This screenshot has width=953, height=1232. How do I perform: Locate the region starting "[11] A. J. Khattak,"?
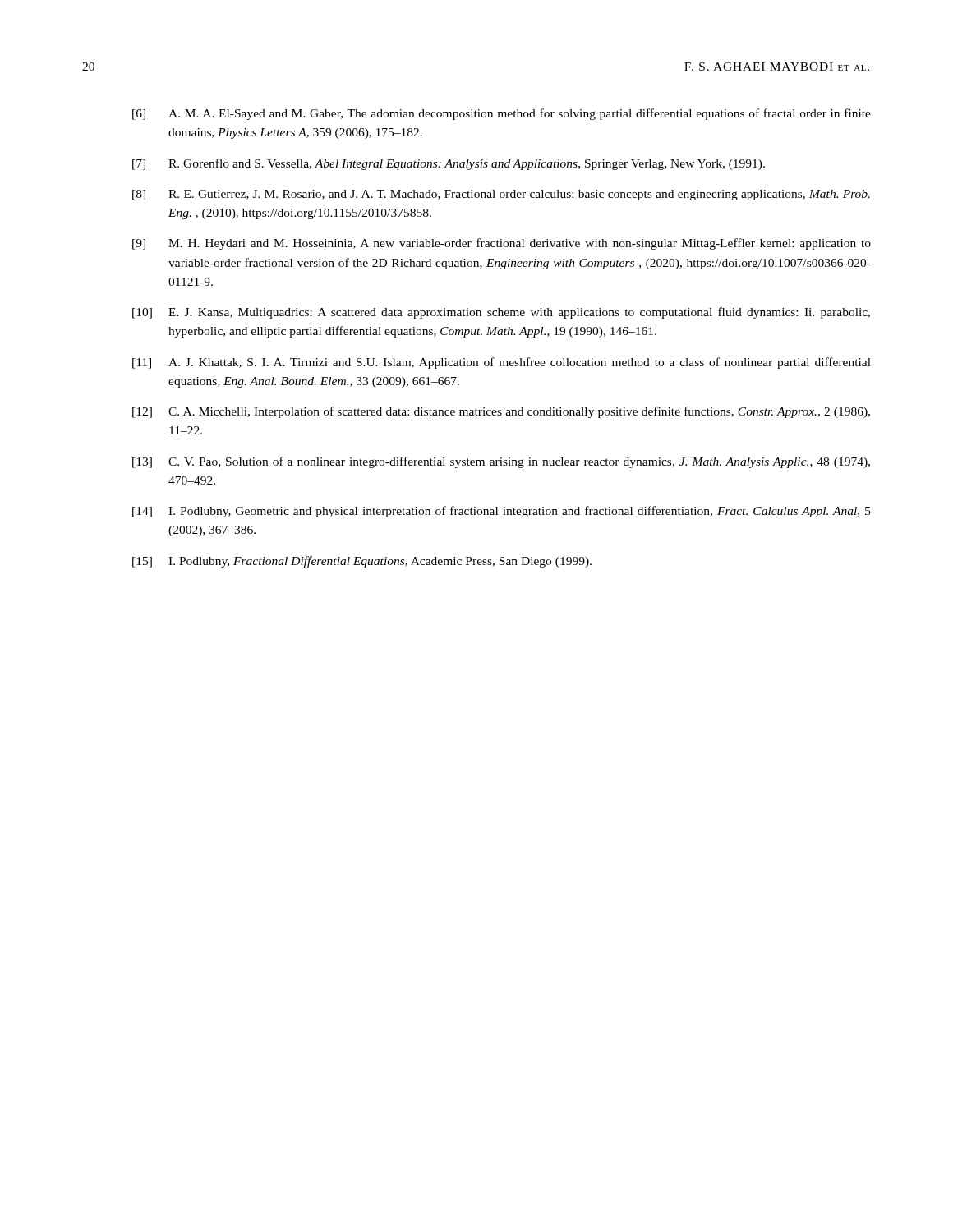[501, 371]
